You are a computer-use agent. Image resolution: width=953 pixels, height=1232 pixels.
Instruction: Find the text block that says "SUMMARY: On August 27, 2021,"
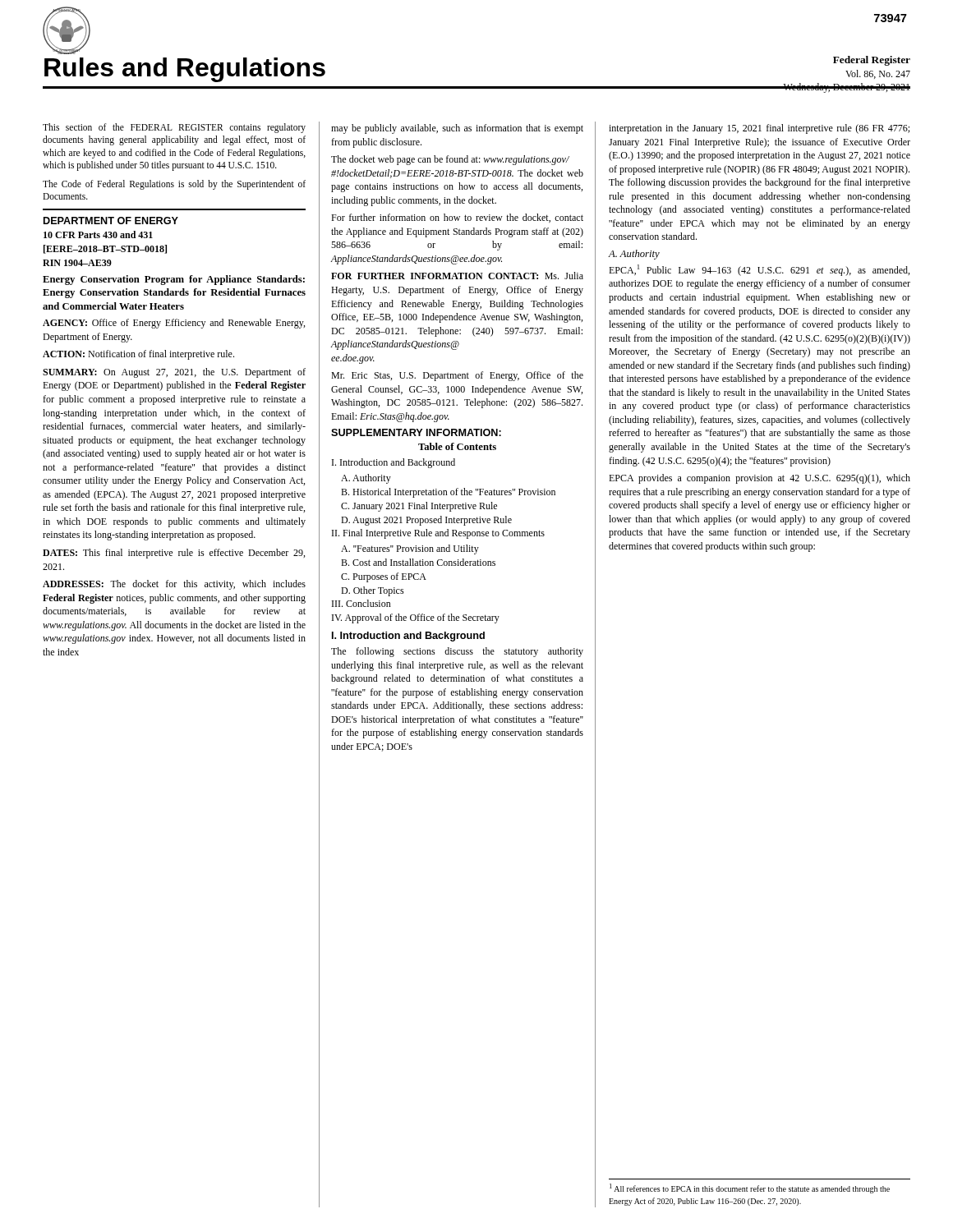tap(174, 453)
